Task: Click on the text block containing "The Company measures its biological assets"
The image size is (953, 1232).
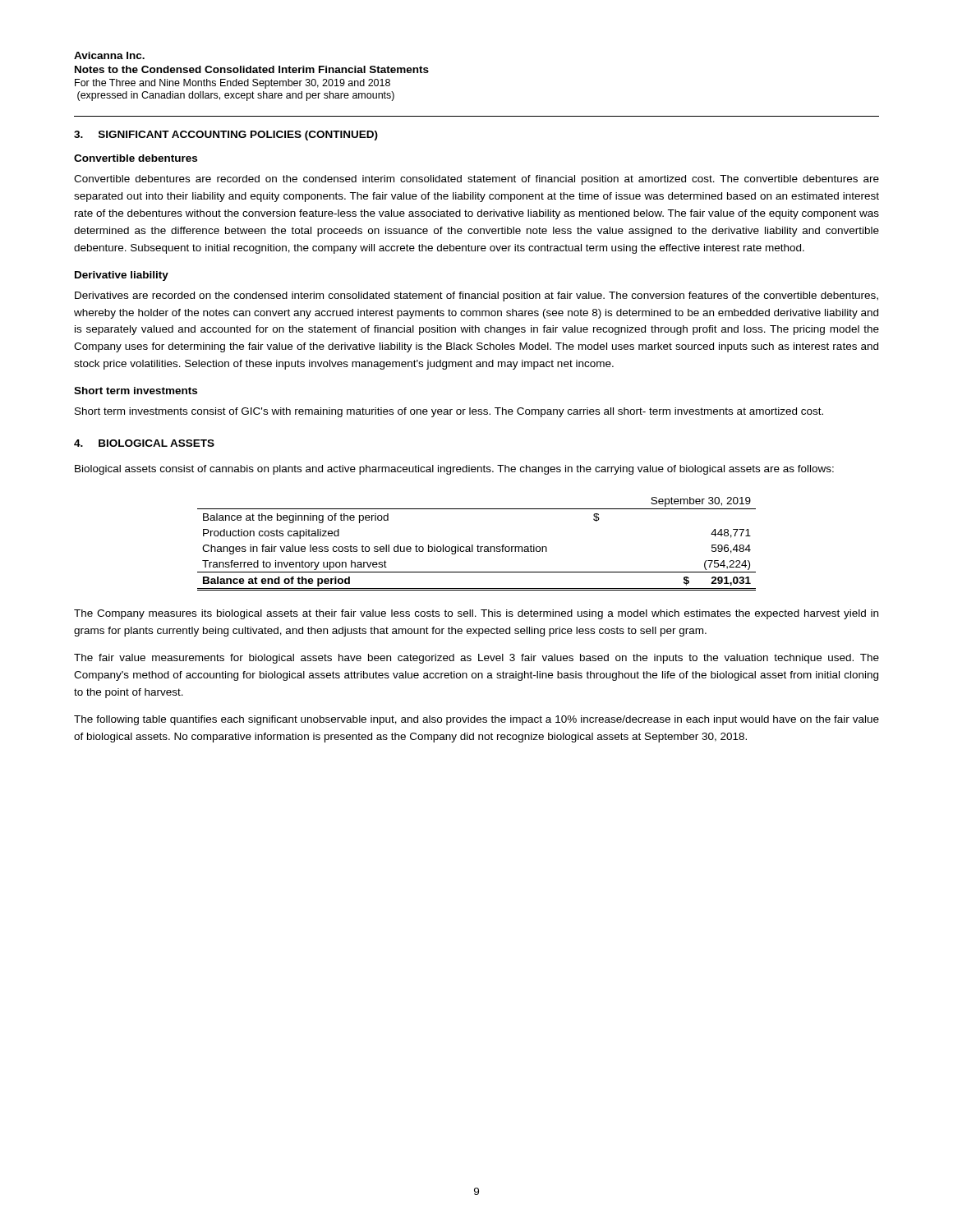Action: pyautogui.click(x=476, y=622)
